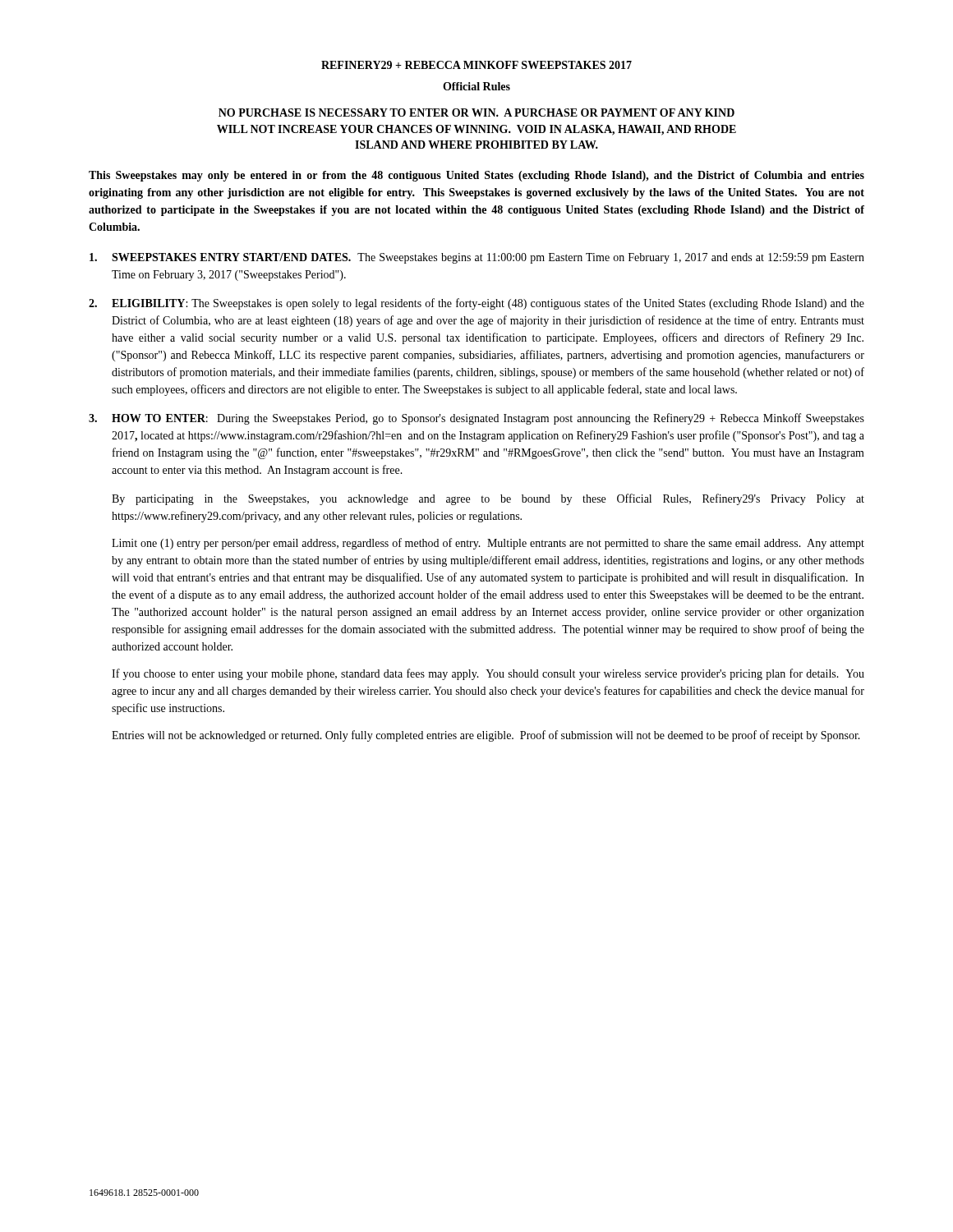Image resolution: width=953 pixels, height=1232 pixels.
Task: Locate the list item that reads "SWEEPSTAKES ENTRY START/END DATES. The Sweepstakes begins"
Action: click(x=476, y=266)
